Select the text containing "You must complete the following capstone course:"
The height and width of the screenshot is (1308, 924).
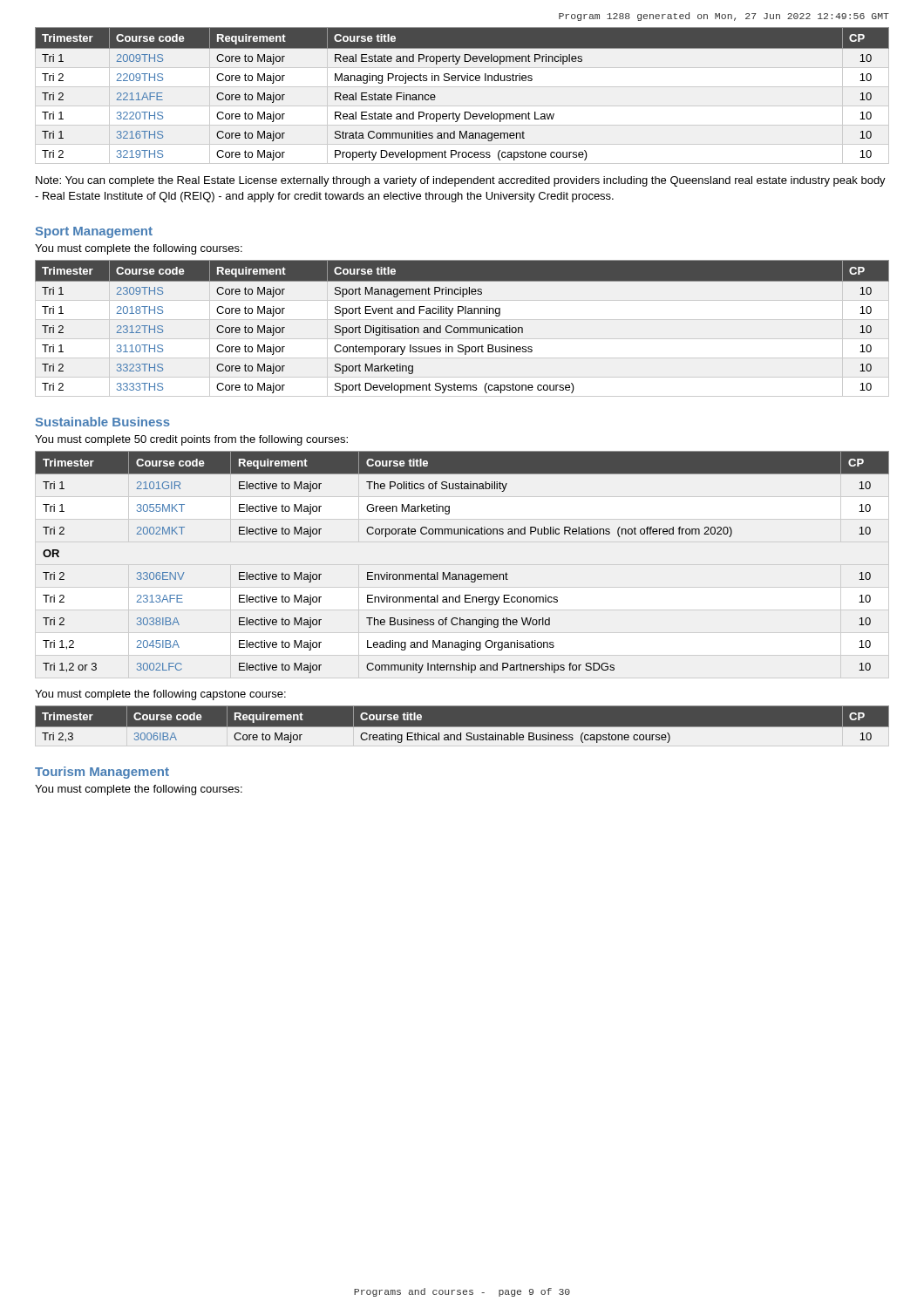(161, 694)
